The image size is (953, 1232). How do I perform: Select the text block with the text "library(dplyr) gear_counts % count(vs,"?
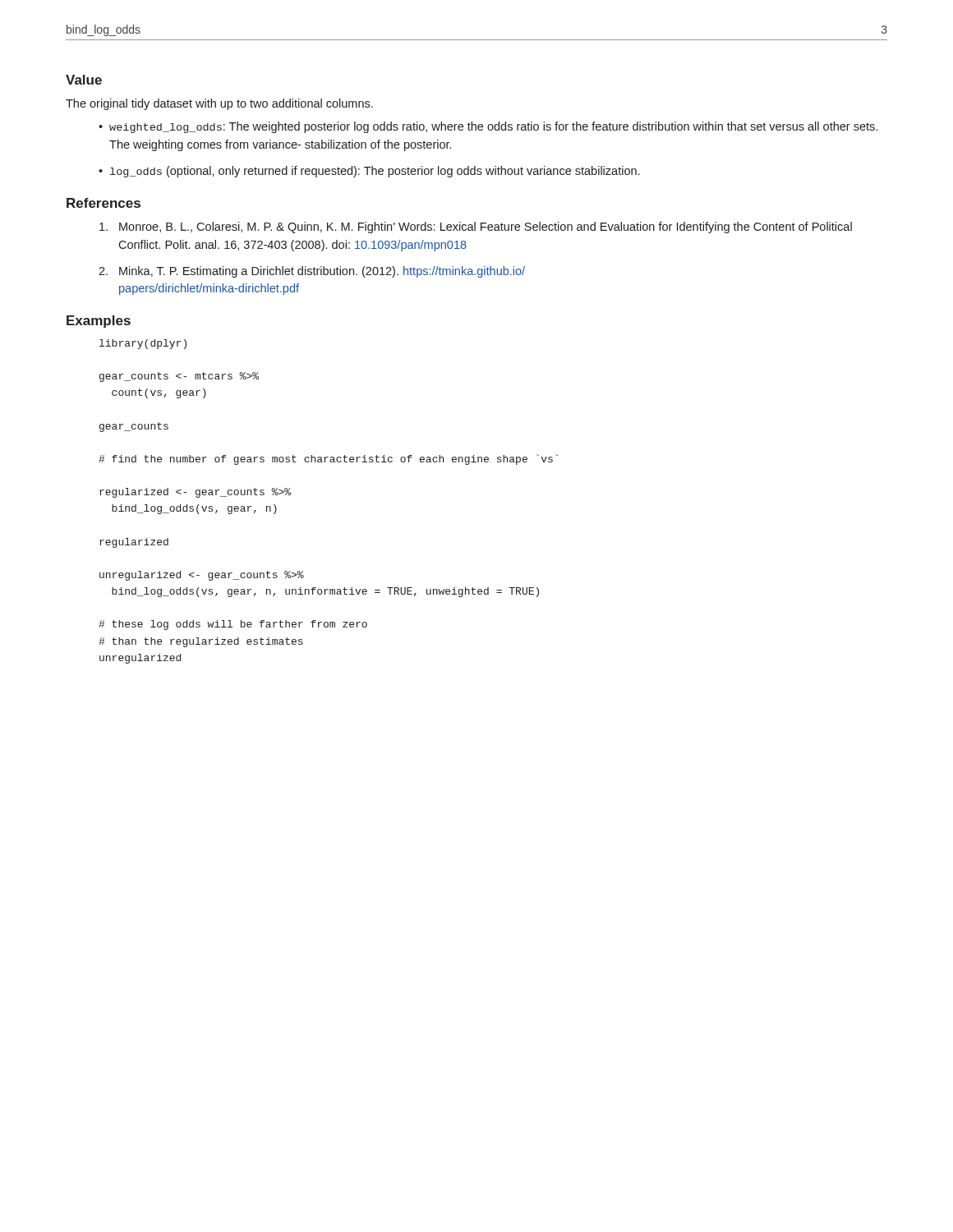tap(143, 344)
